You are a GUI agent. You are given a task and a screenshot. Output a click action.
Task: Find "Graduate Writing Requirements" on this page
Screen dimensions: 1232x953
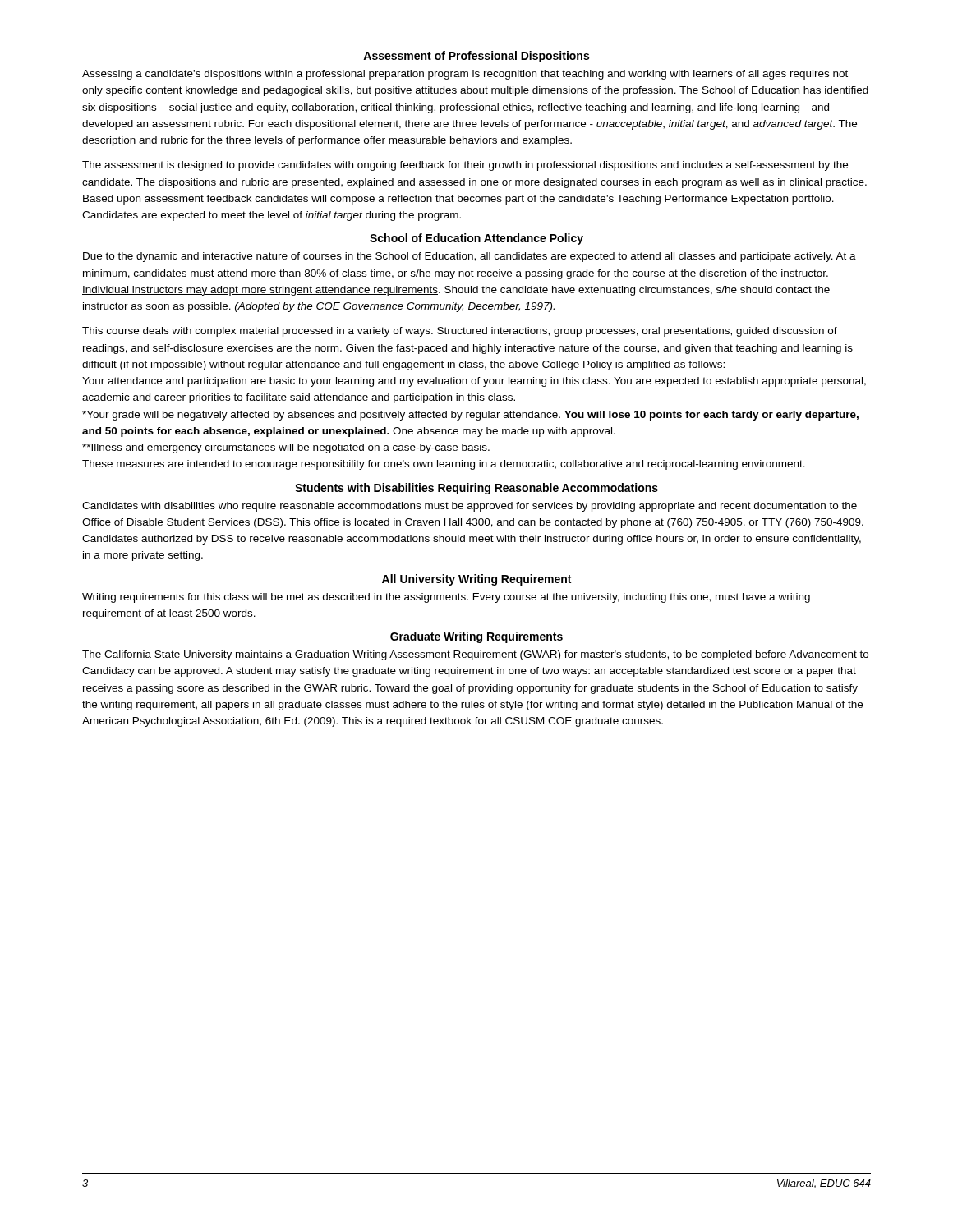point(476,637)
